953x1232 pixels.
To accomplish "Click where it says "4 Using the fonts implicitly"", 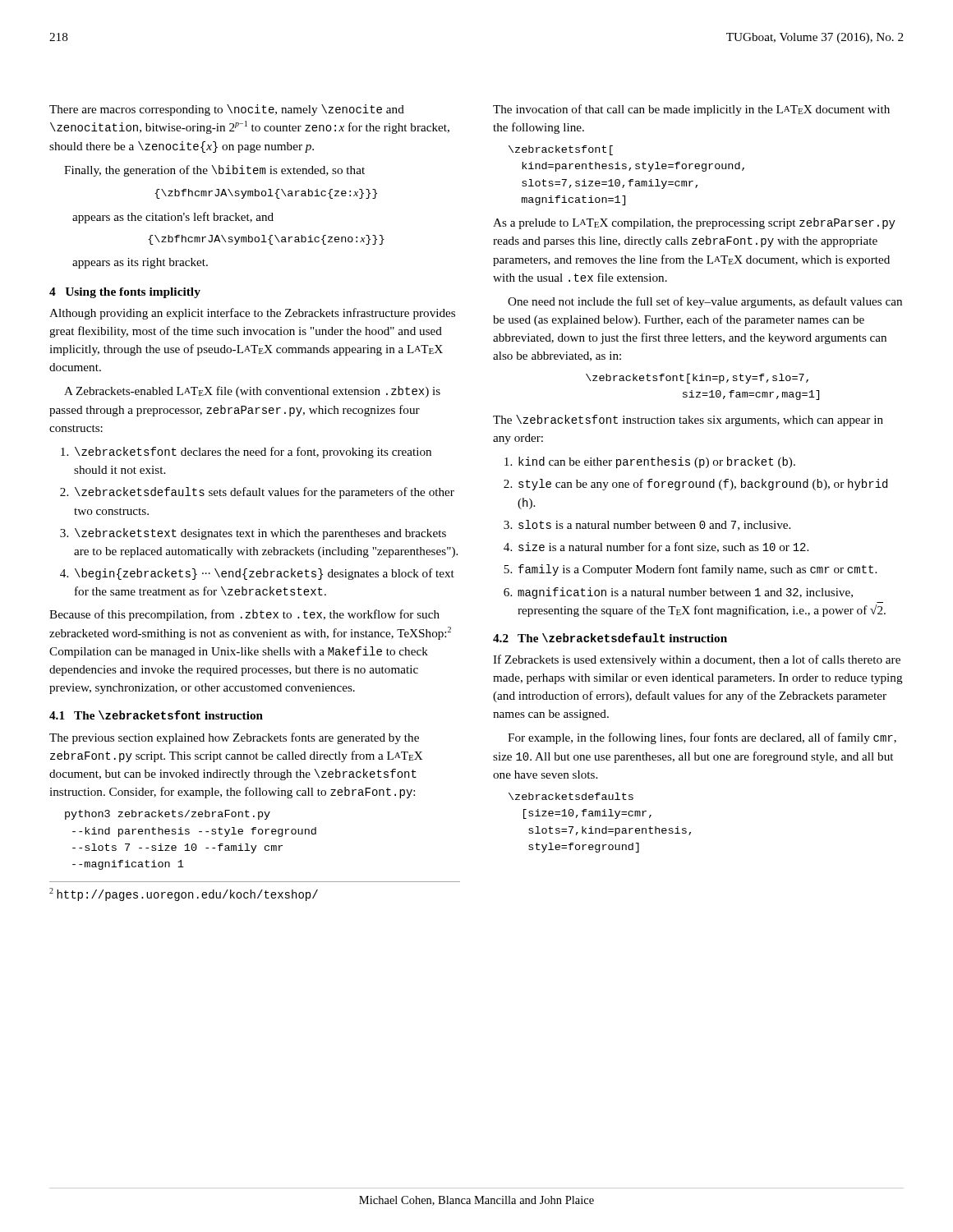I will 125,293.
